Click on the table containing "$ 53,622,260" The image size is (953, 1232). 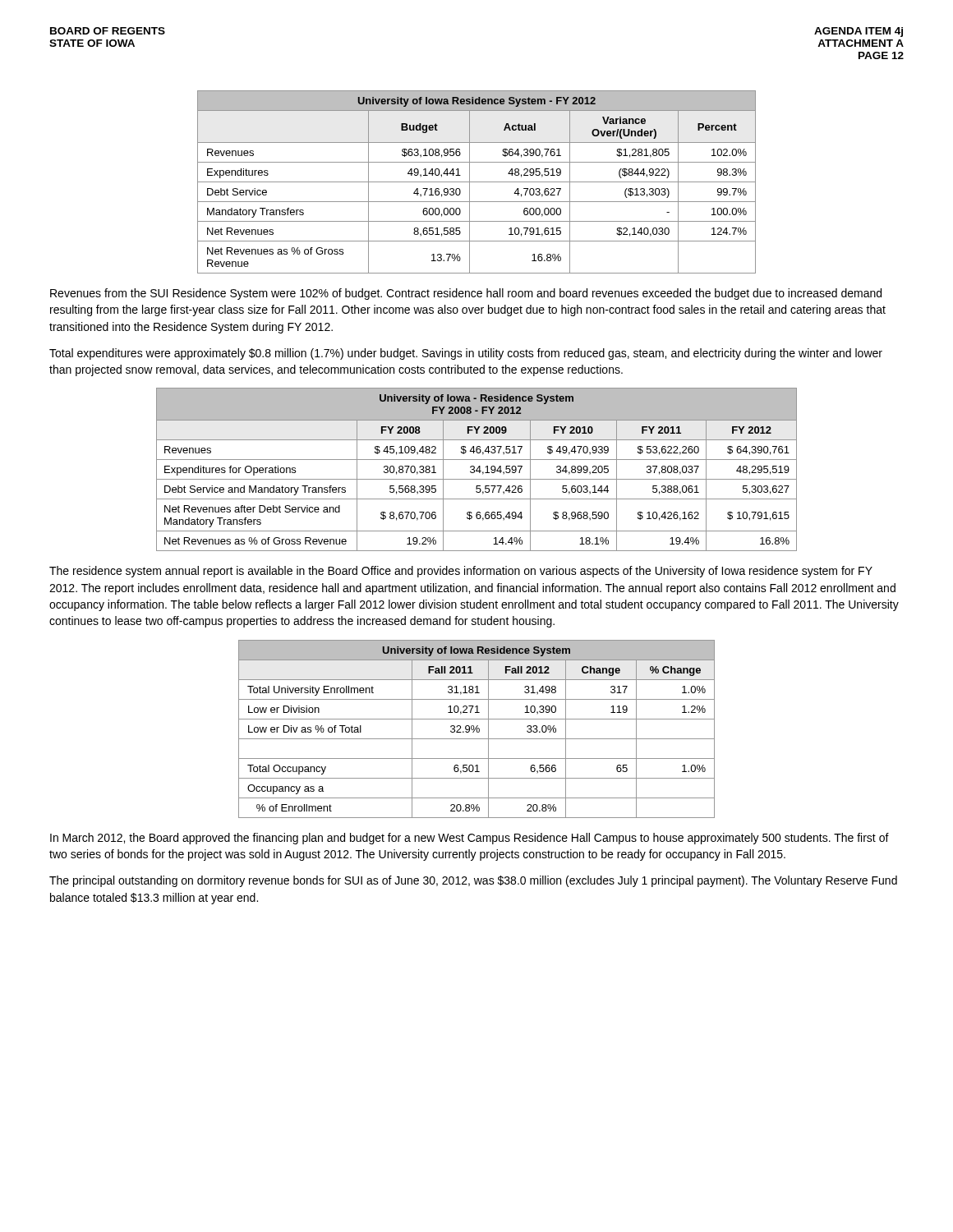coord(476,470)
